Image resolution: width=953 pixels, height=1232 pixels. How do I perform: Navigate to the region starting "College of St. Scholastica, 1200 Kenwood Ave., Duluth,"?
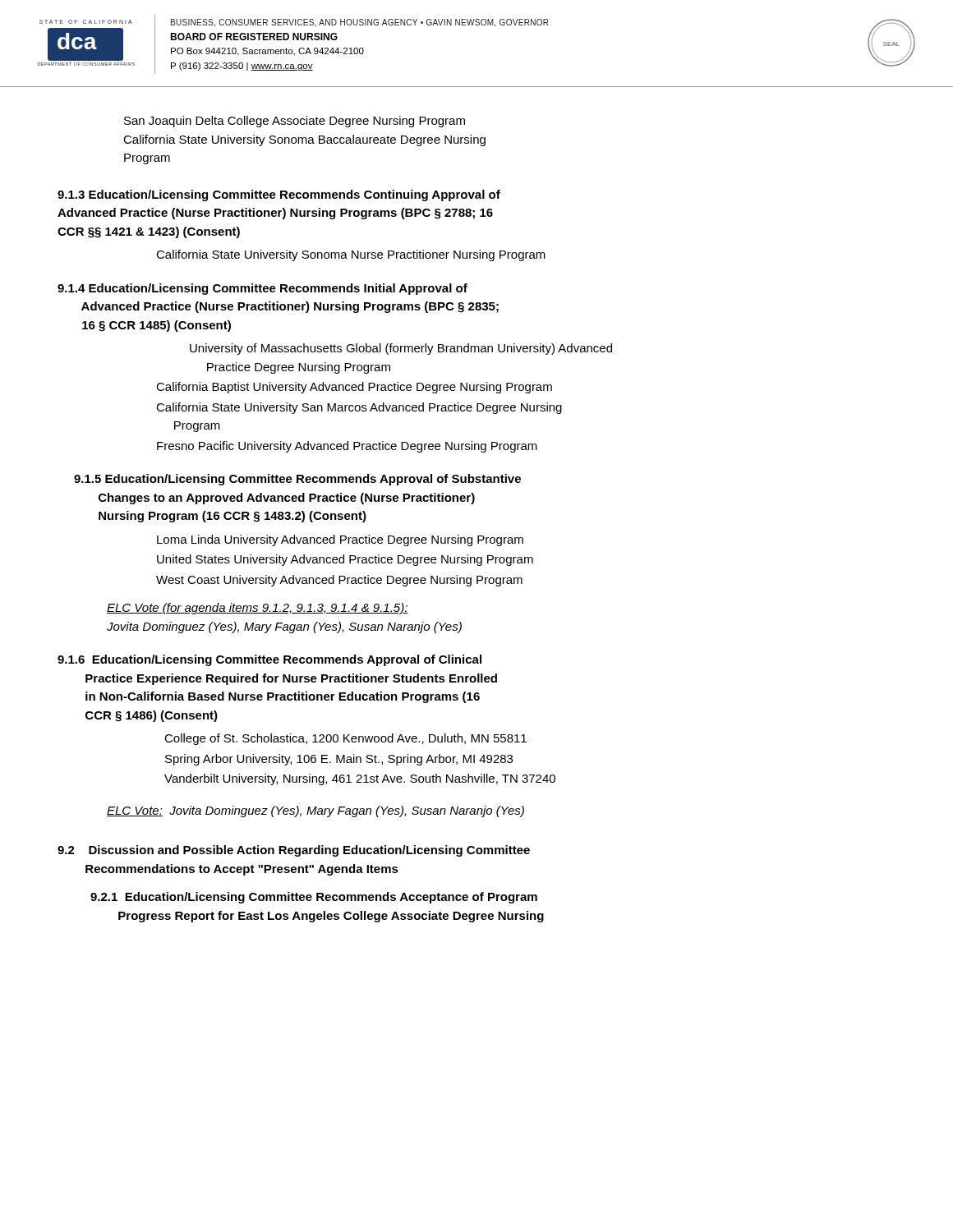click(x=346, y=738)
